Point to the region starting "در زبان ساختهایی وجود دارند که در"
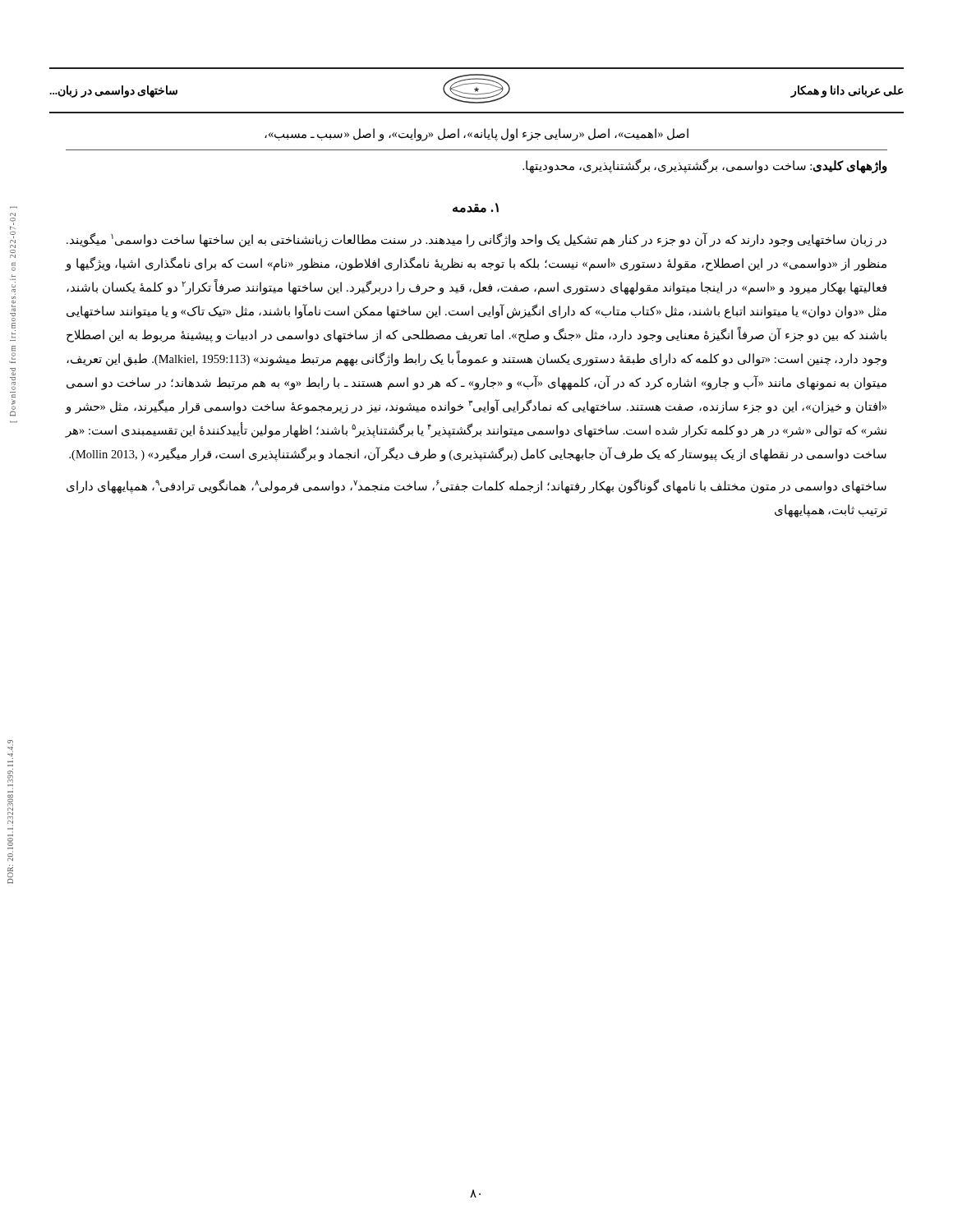 (476, 347)
